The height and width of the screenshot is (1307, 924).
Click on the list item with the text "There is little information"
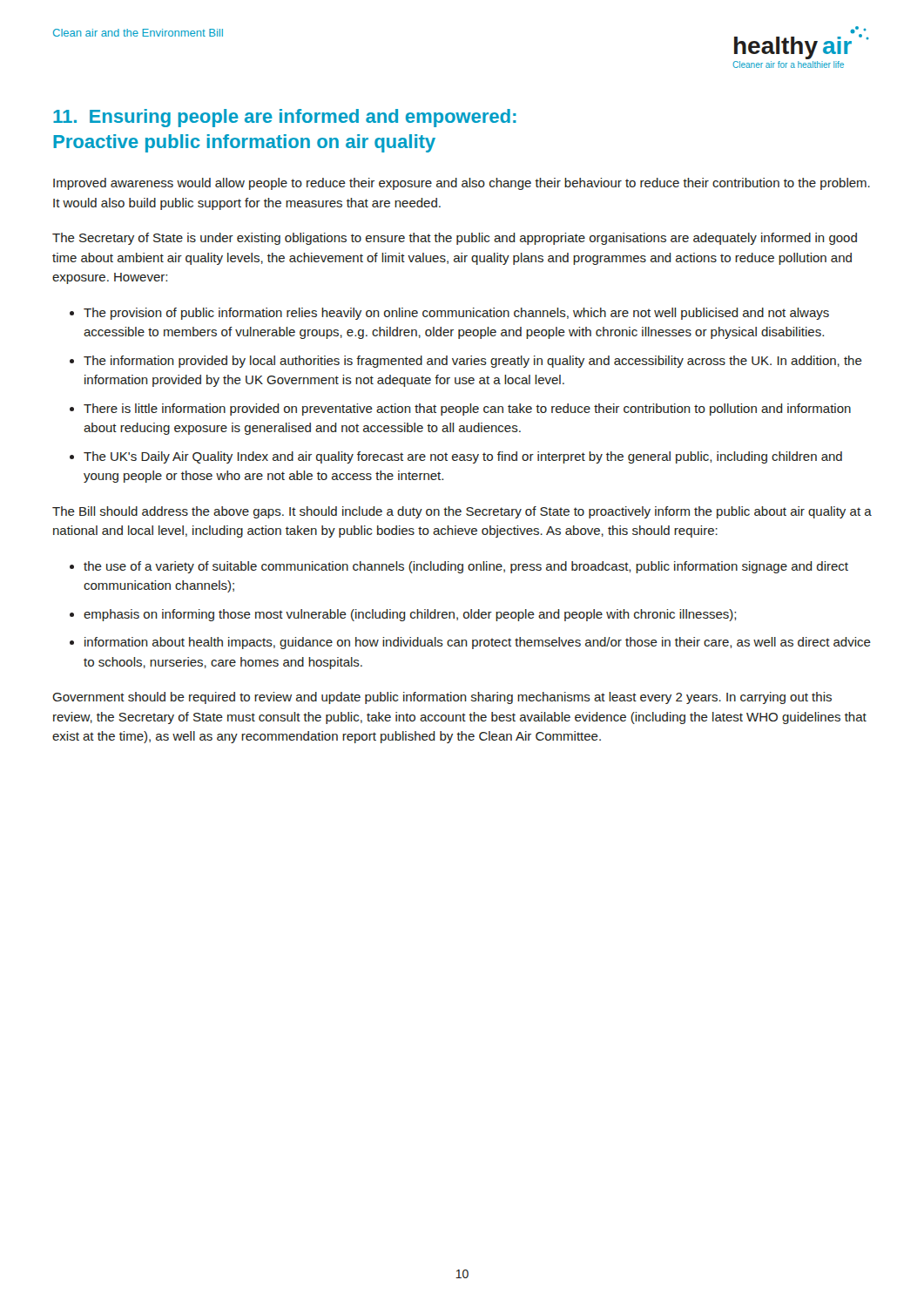click(467, 418)
